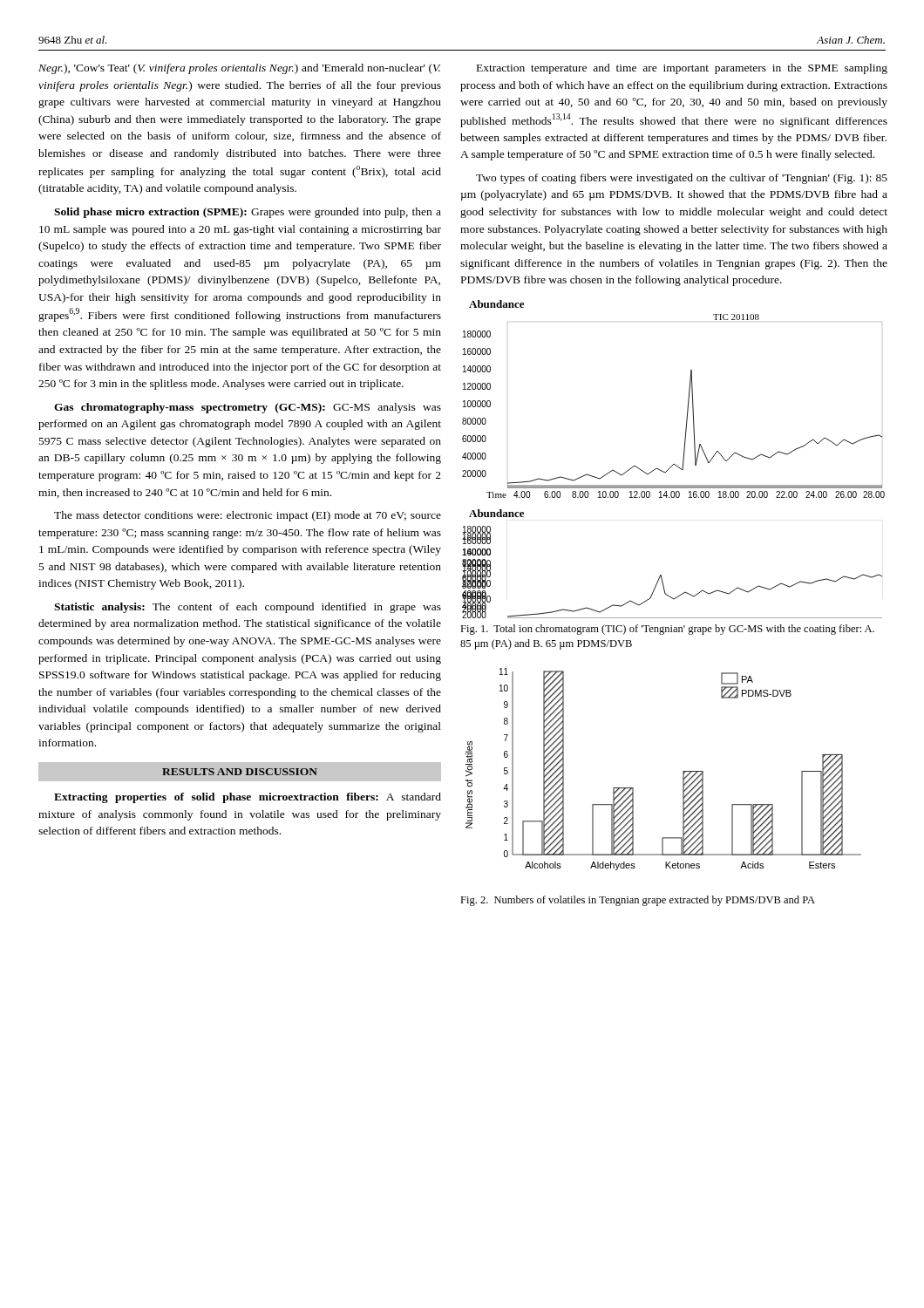Find the block on this page that starts "Solid phase micro"
This screenshot has height=1308, width=924.
(x=240, y=298)
